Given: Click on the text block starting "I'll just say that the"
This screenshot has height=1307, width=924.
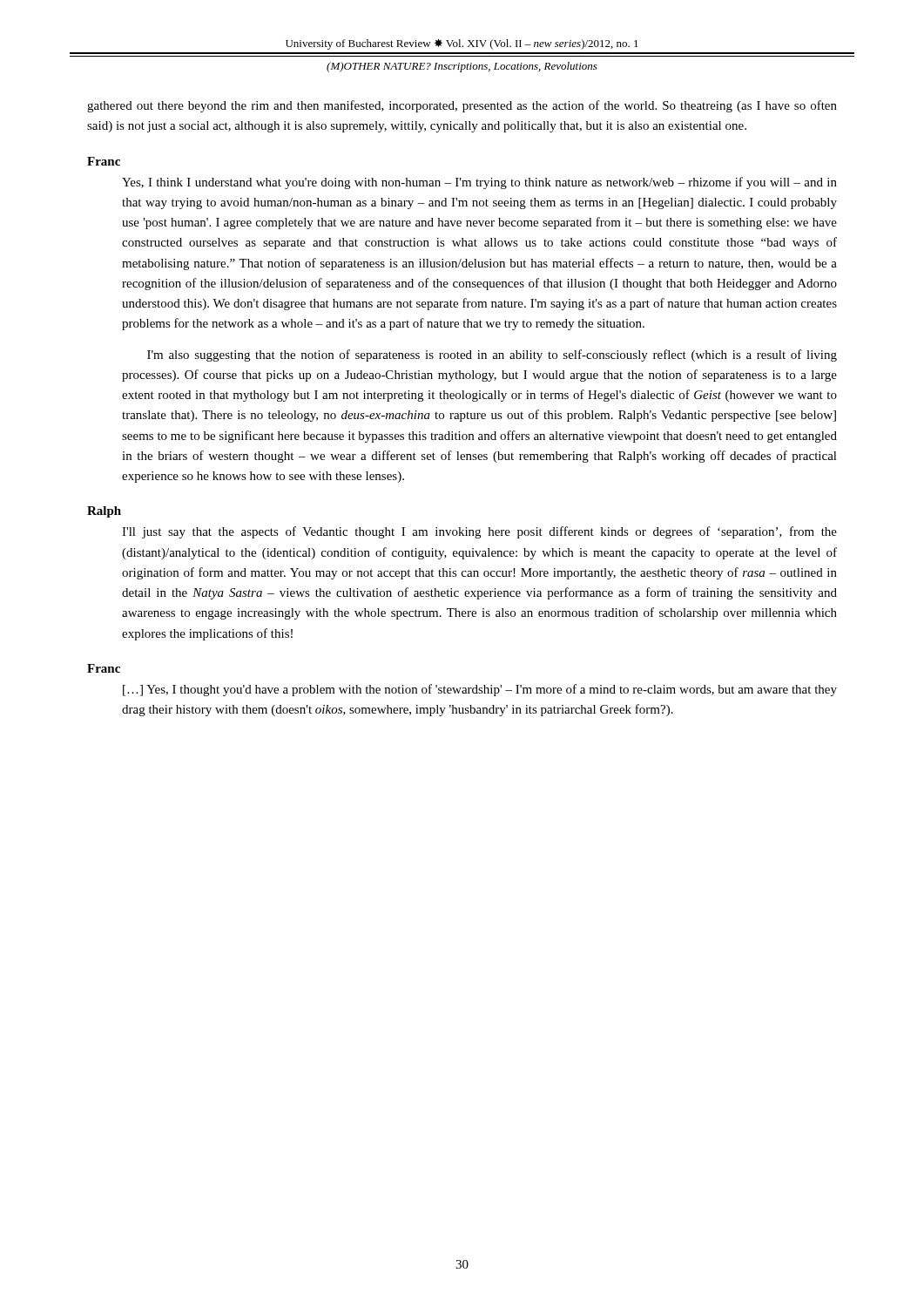Looking at the screenshot, I should (x=479, y=582).
